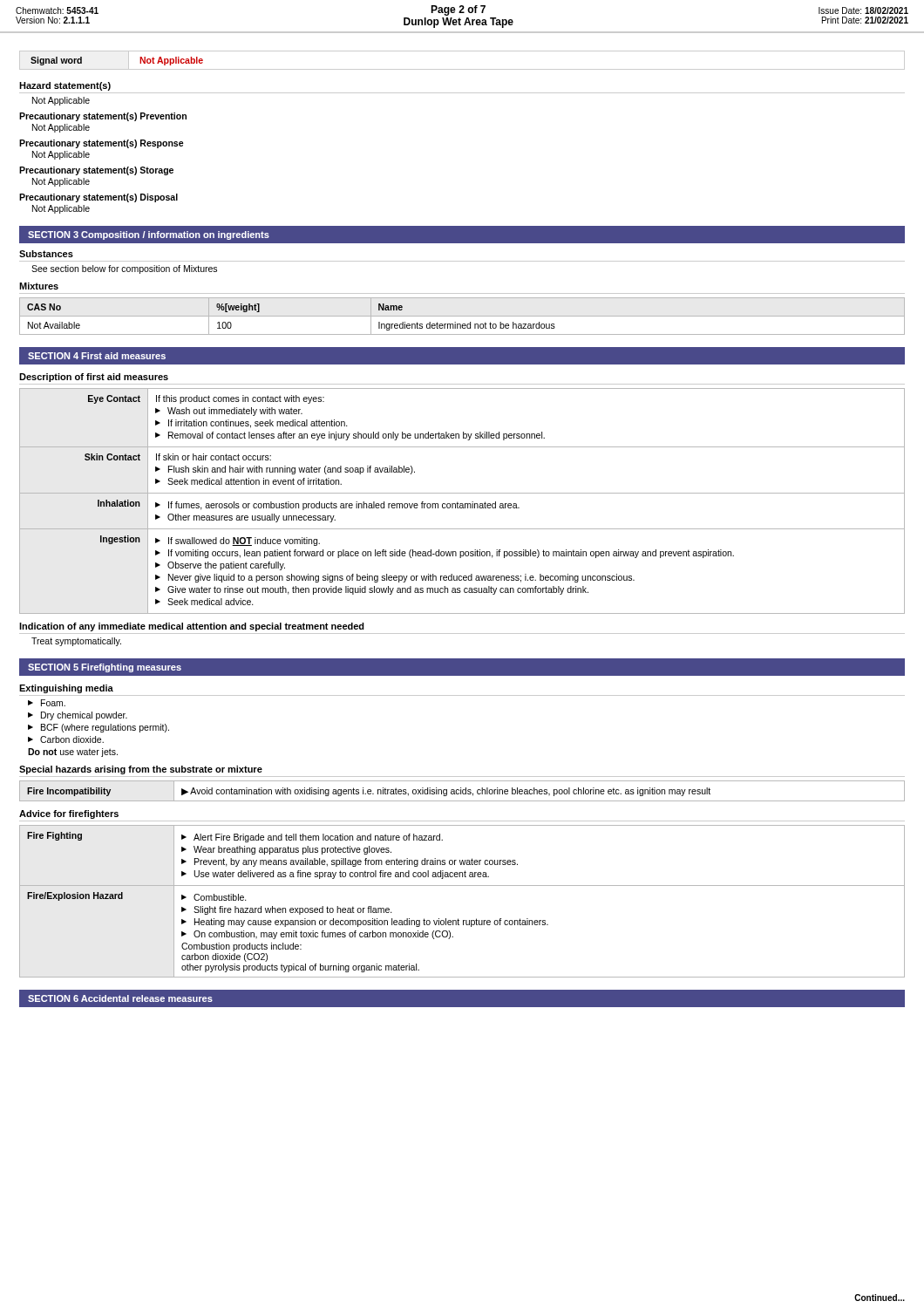
Task: Locate the block starting "BCF (where regulations permit)."
Action: pos(105,727)
